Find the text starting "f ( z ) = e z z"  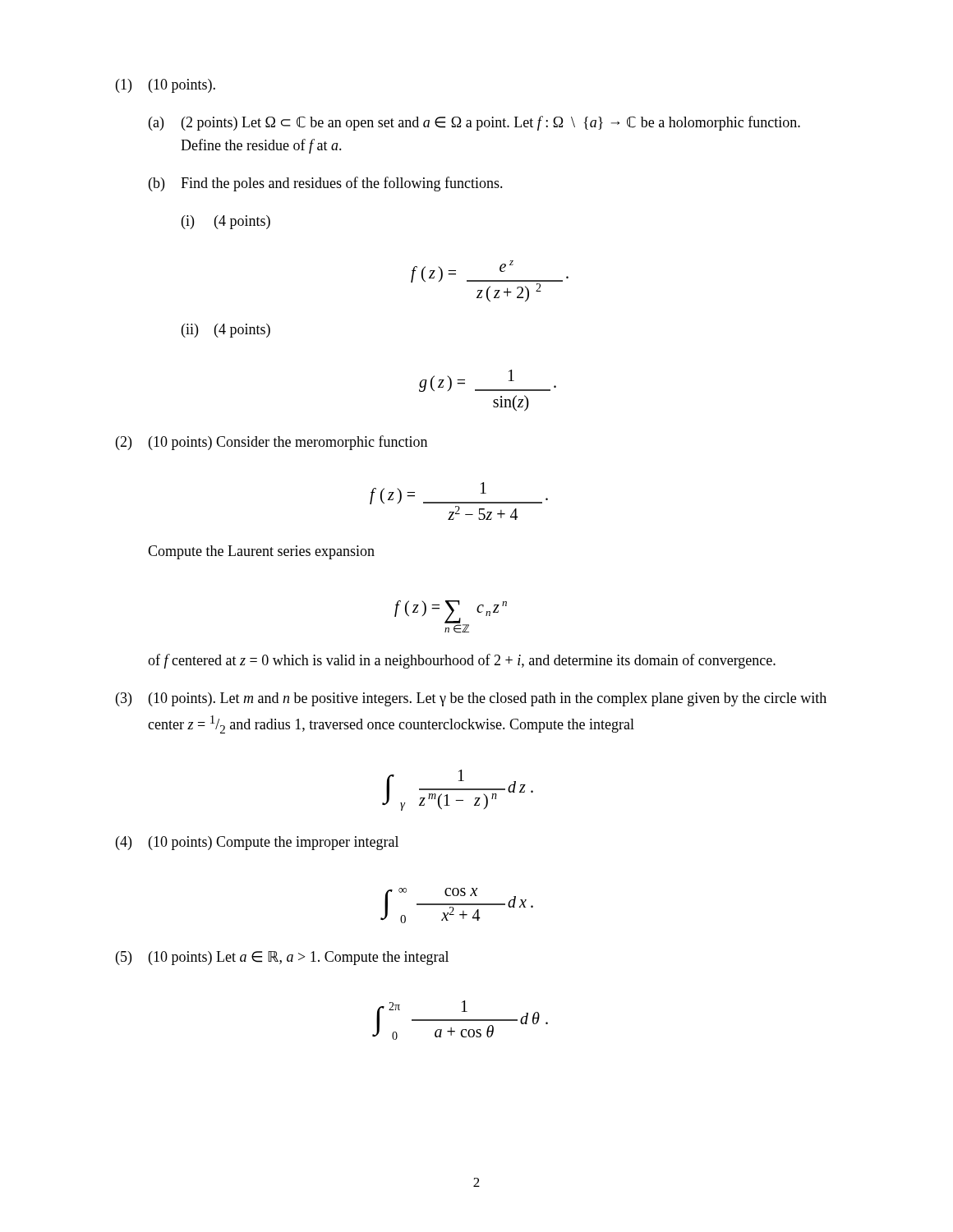[509, 276]
